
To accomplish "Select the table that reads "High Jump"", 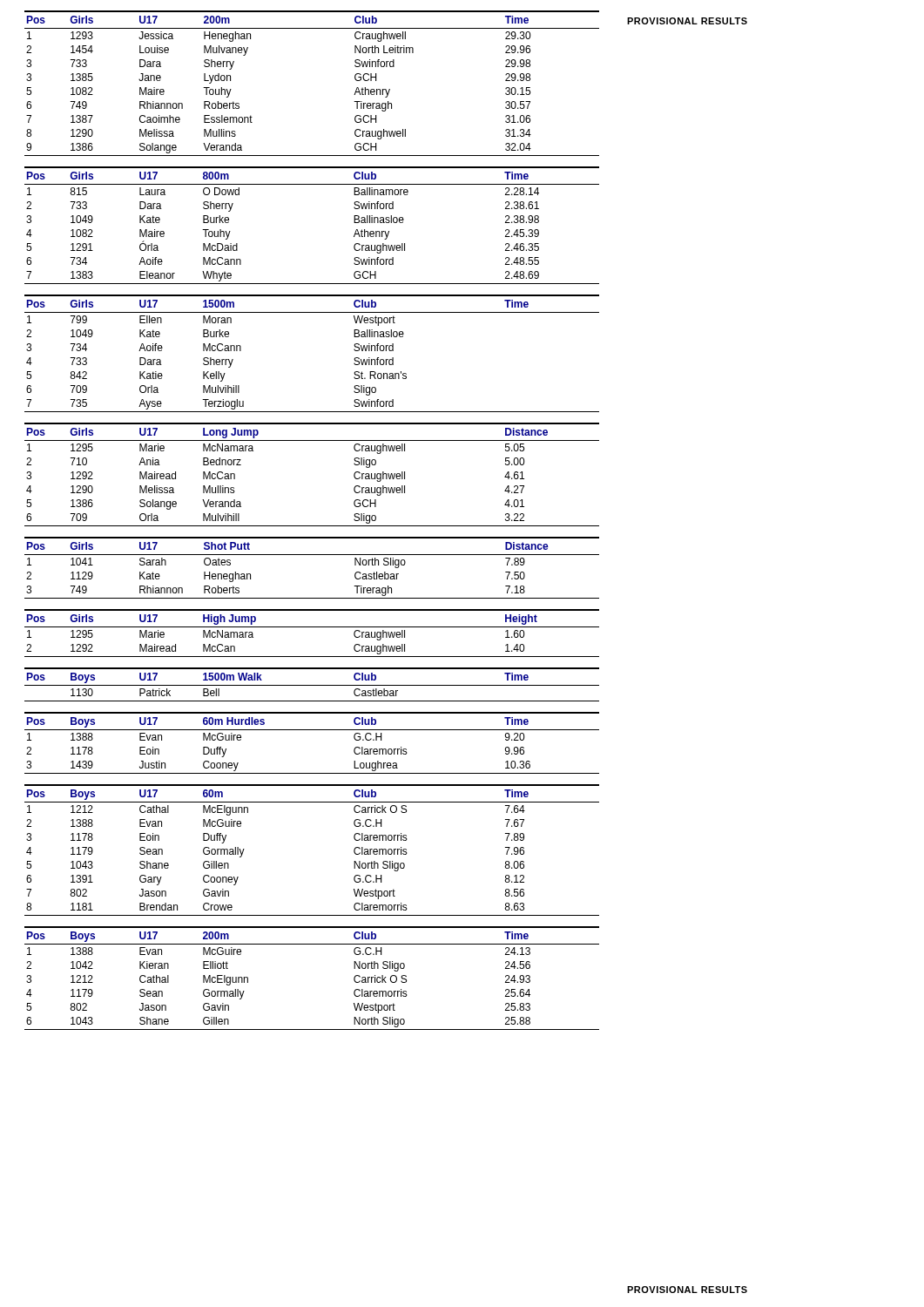I will pyautogui.click(x=312, y=633).
